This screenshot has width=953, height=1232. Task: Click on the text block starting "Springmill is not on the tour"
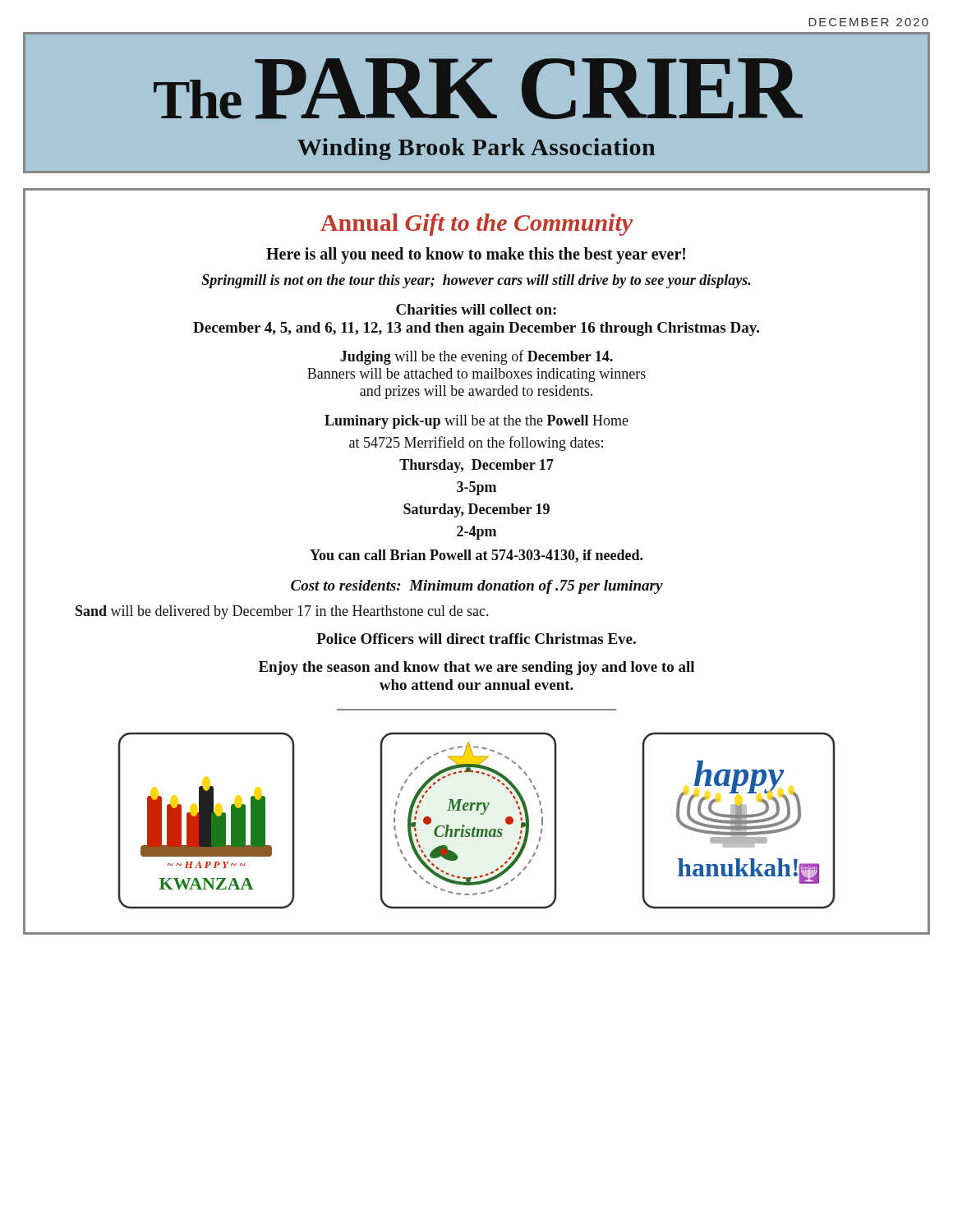pos(476,280)
